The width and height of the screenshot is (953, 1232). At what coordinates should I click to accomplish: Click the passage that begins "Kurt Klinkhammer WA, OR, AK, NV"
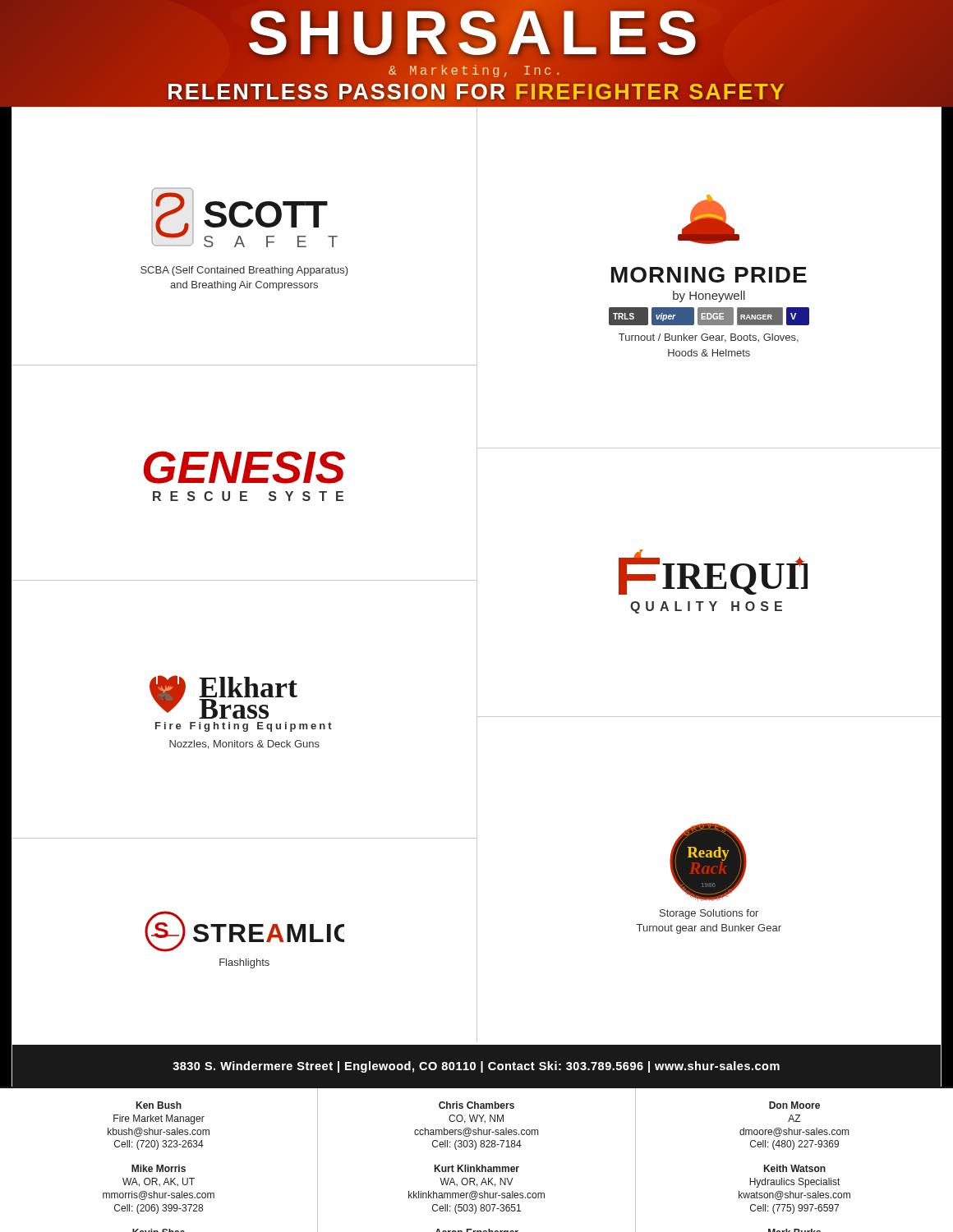coord(476,1189)
